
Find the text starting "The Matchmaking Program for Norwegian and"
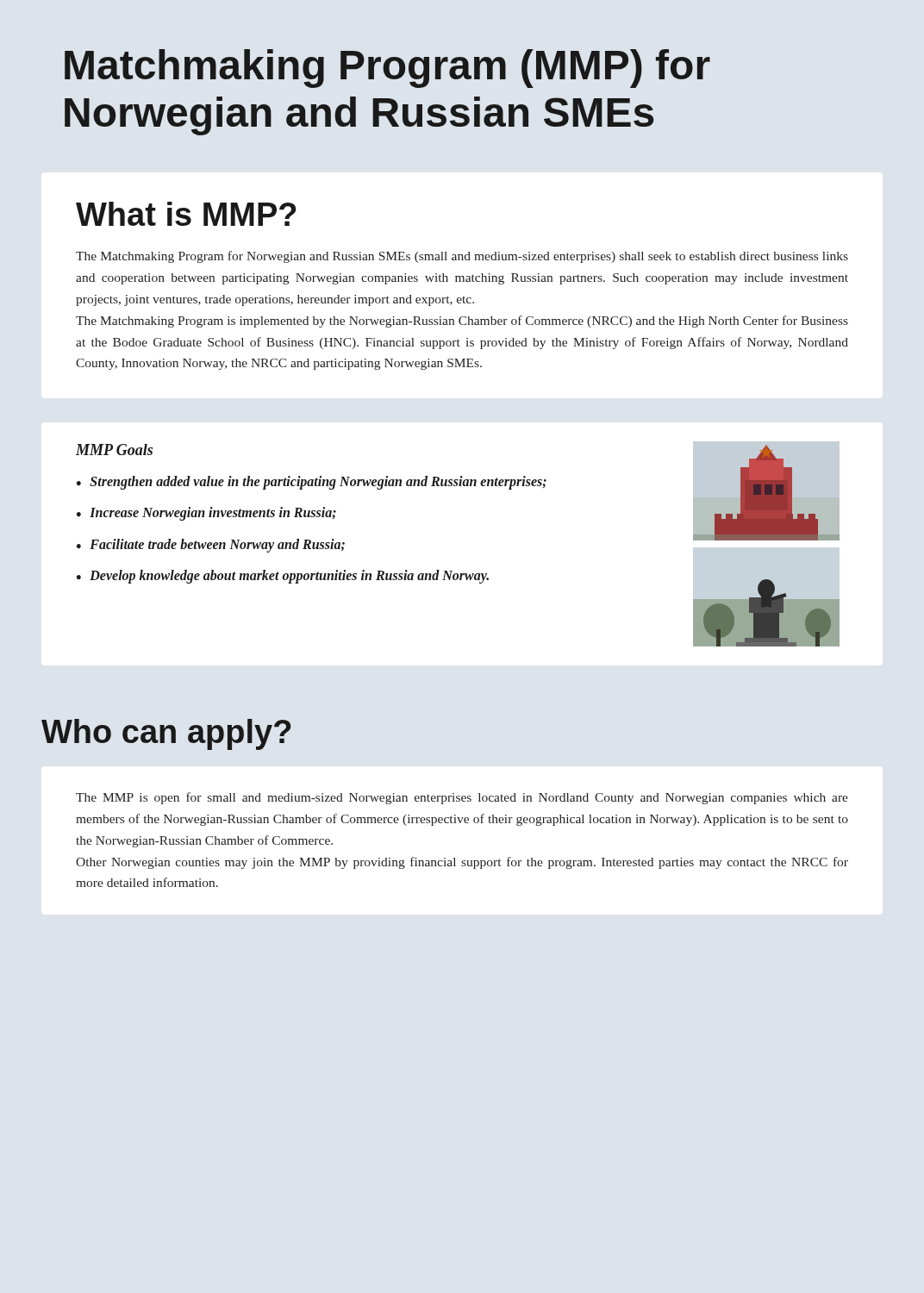(462, 278)
